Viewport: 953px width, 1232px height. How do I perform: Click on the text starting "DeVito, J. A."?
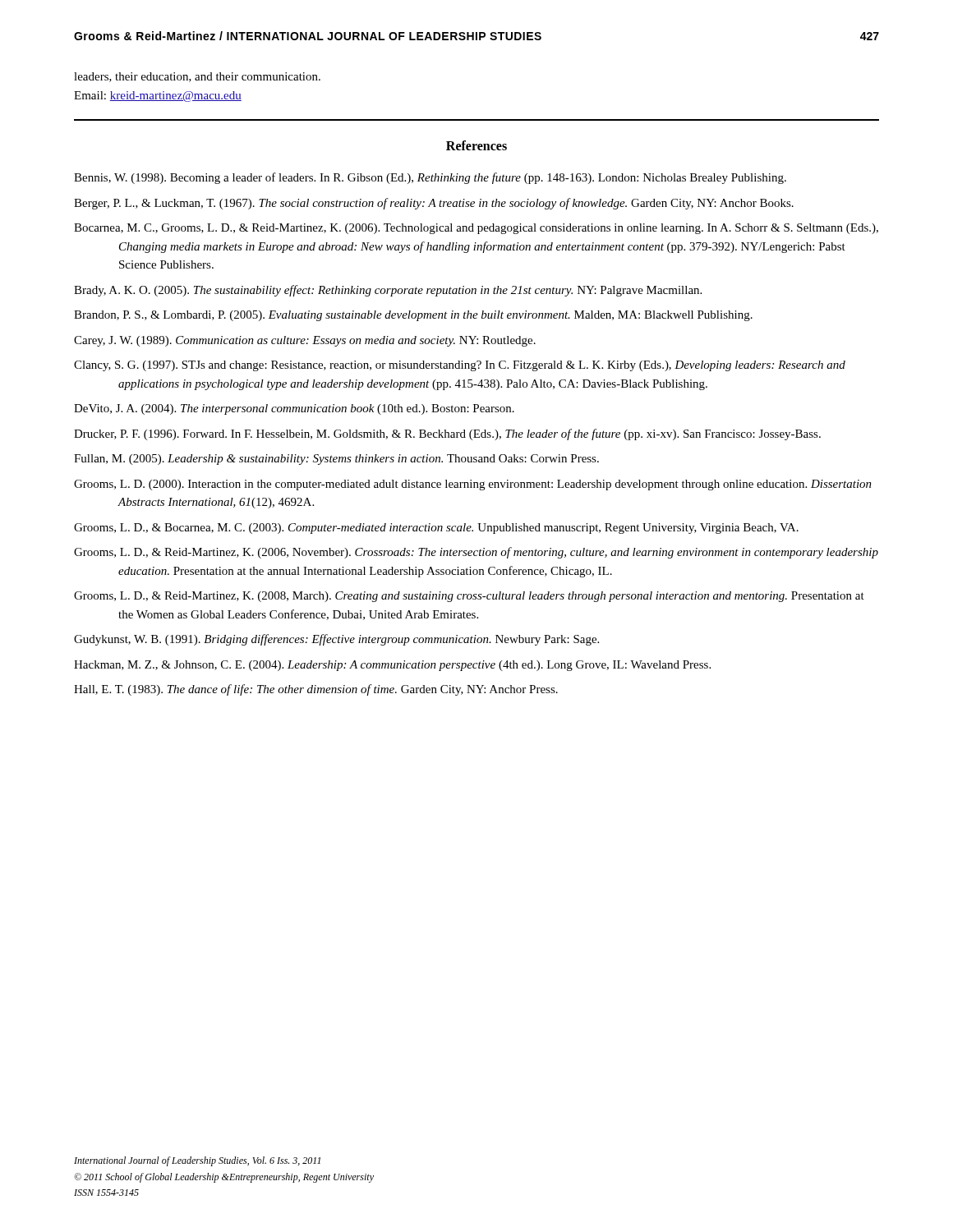(x=294, y=408)
